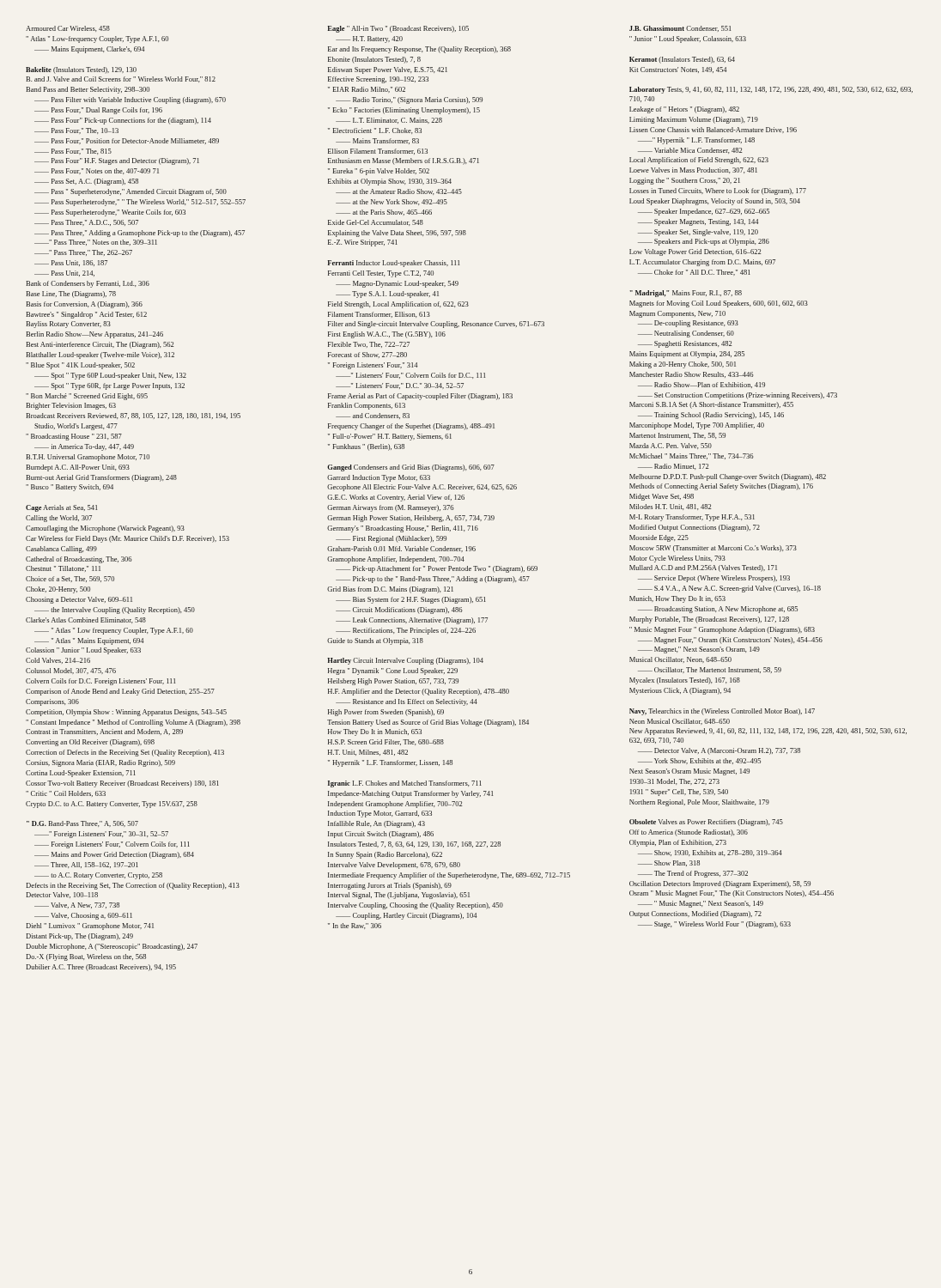The image size is (941, 1288).
Task: Find the text starting "Armoured Car Wireless, 458 " Atlas ""
Action: pyautogui.click(x=68, y=29)
